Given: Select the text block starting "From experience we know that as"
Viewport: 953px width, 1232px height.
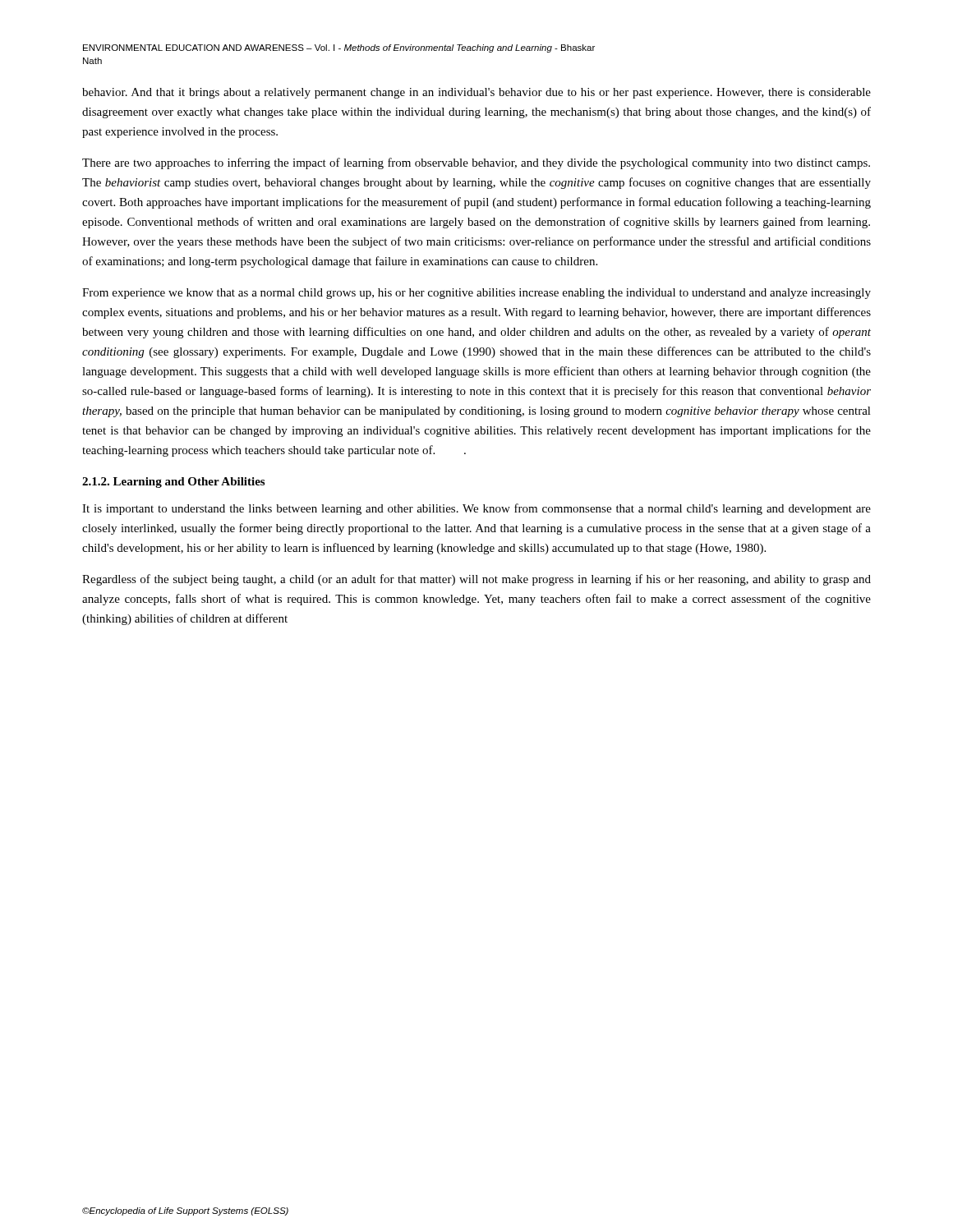Looking at the screenshot, I should [x=476, y=371].
